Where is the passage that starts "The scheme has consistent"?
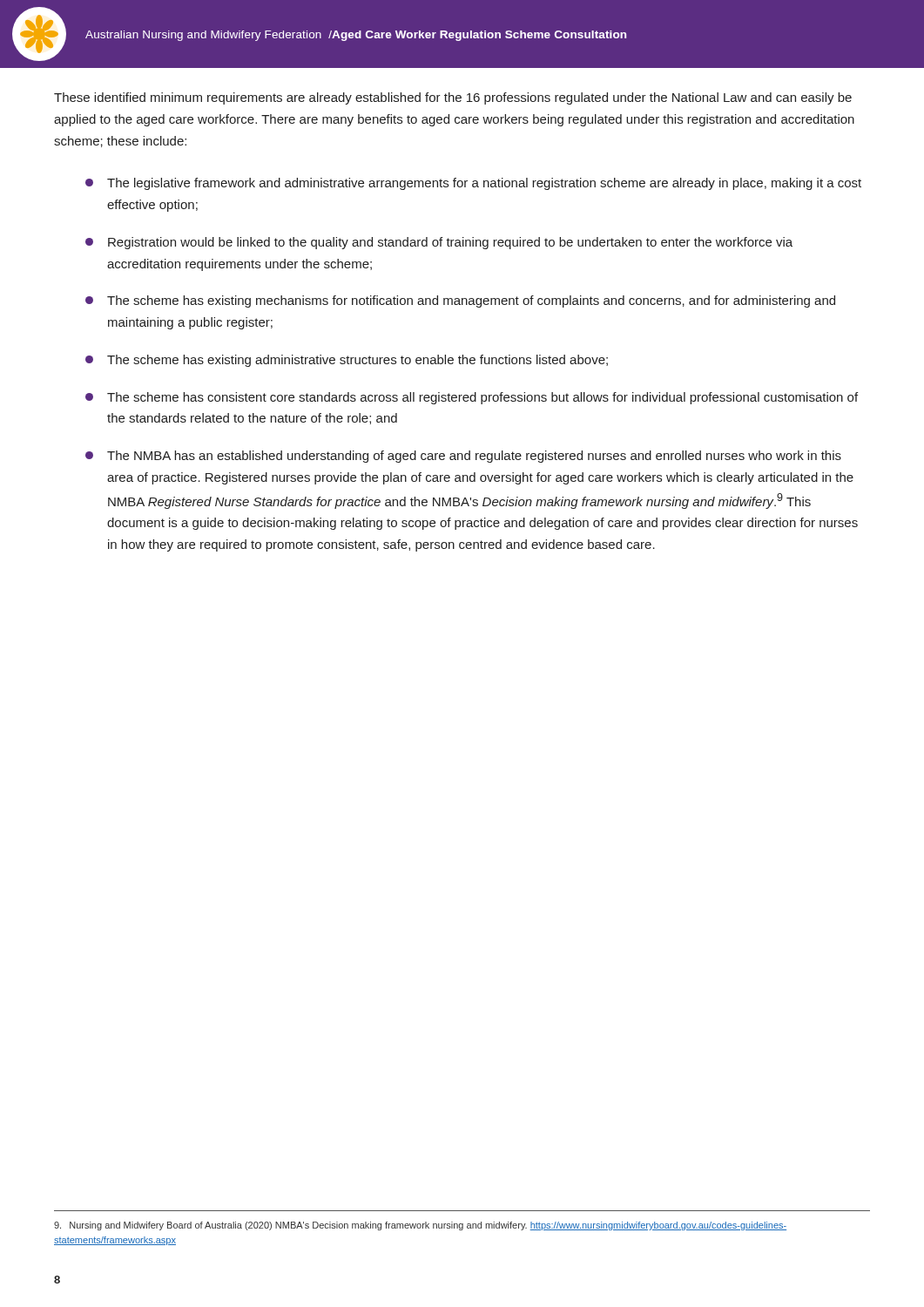Viewport: 924px width, 1307px height. click(478, 408)
